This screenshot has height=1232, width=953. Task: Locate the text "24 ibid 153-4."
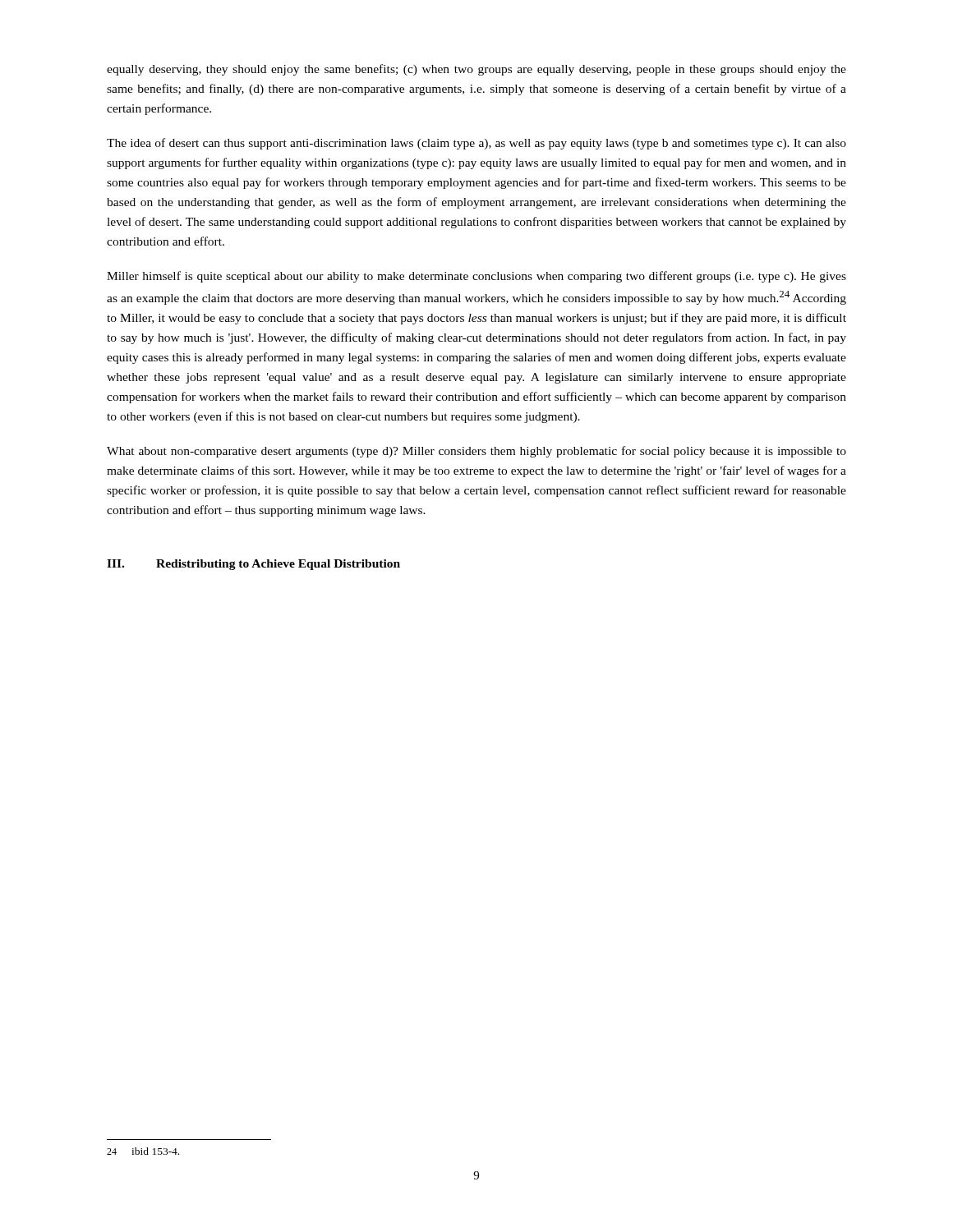143,1151
